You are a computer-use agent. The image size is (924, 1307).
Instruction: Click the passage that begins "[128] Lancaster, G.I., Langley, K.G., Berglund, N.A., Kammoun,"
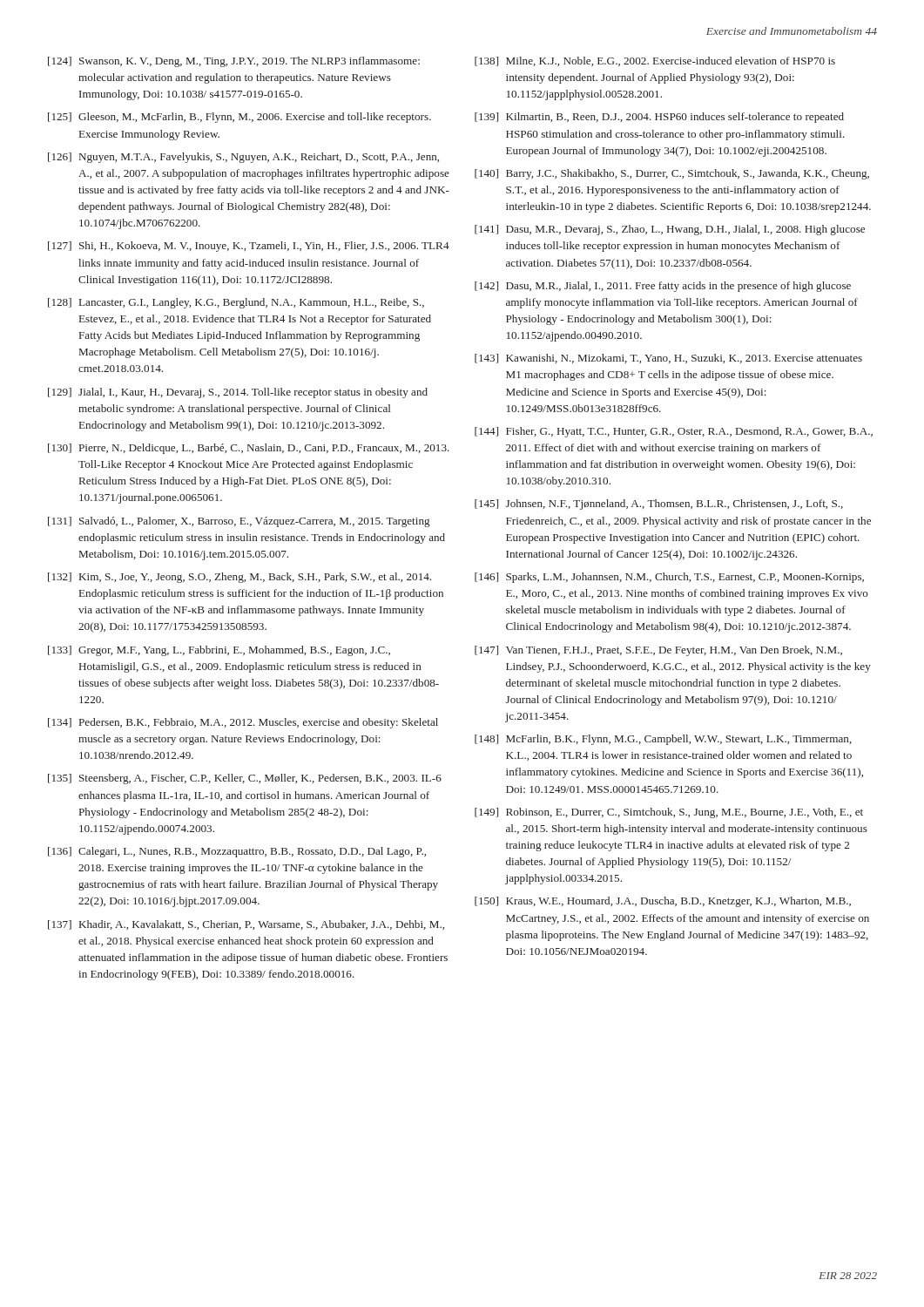(x=248, y=335)
